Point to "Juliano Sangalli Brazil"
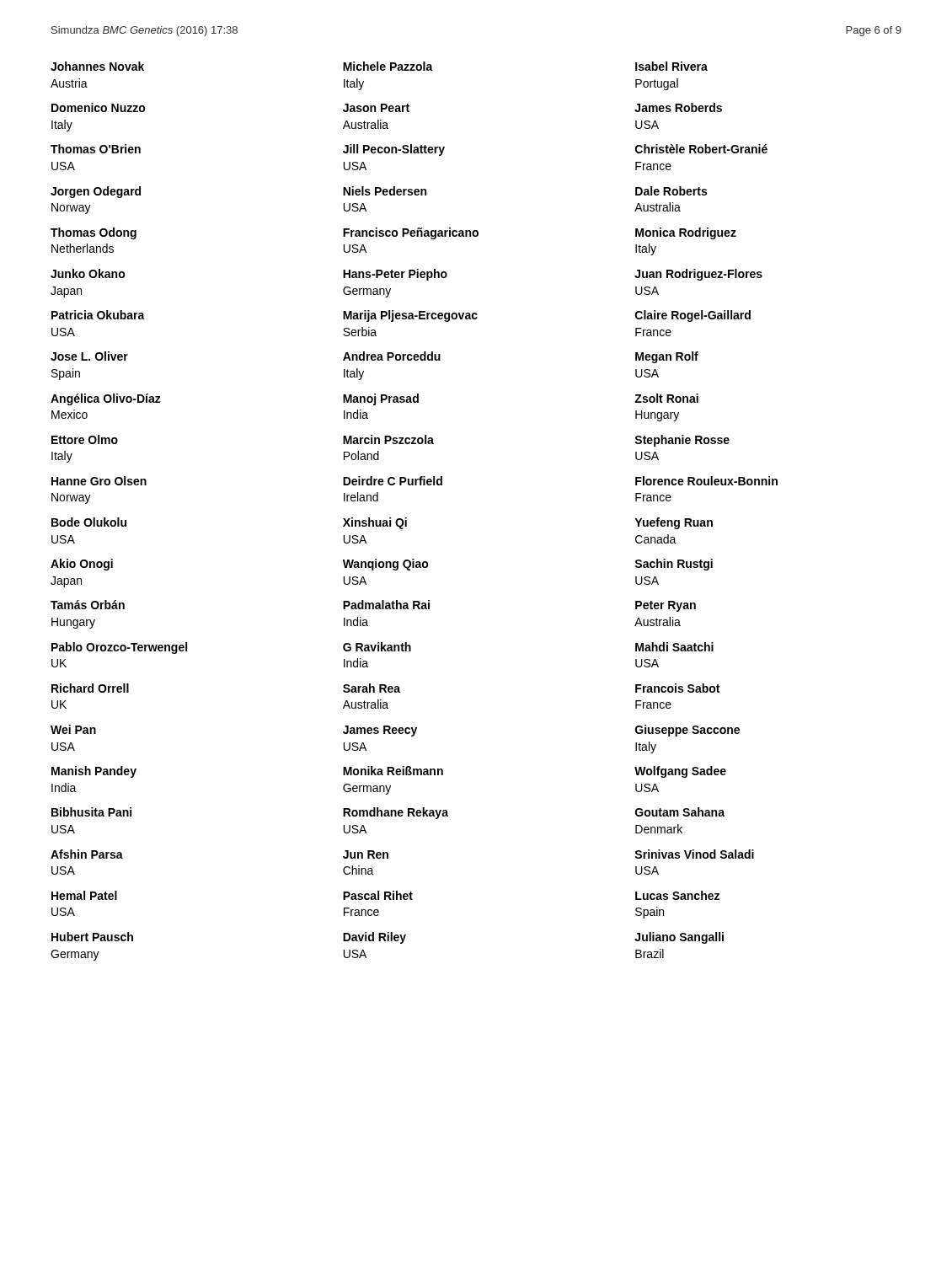Image resolution: width=952 pixels, height=1264 pixels. pyautogui.click(x=679, y=938)
